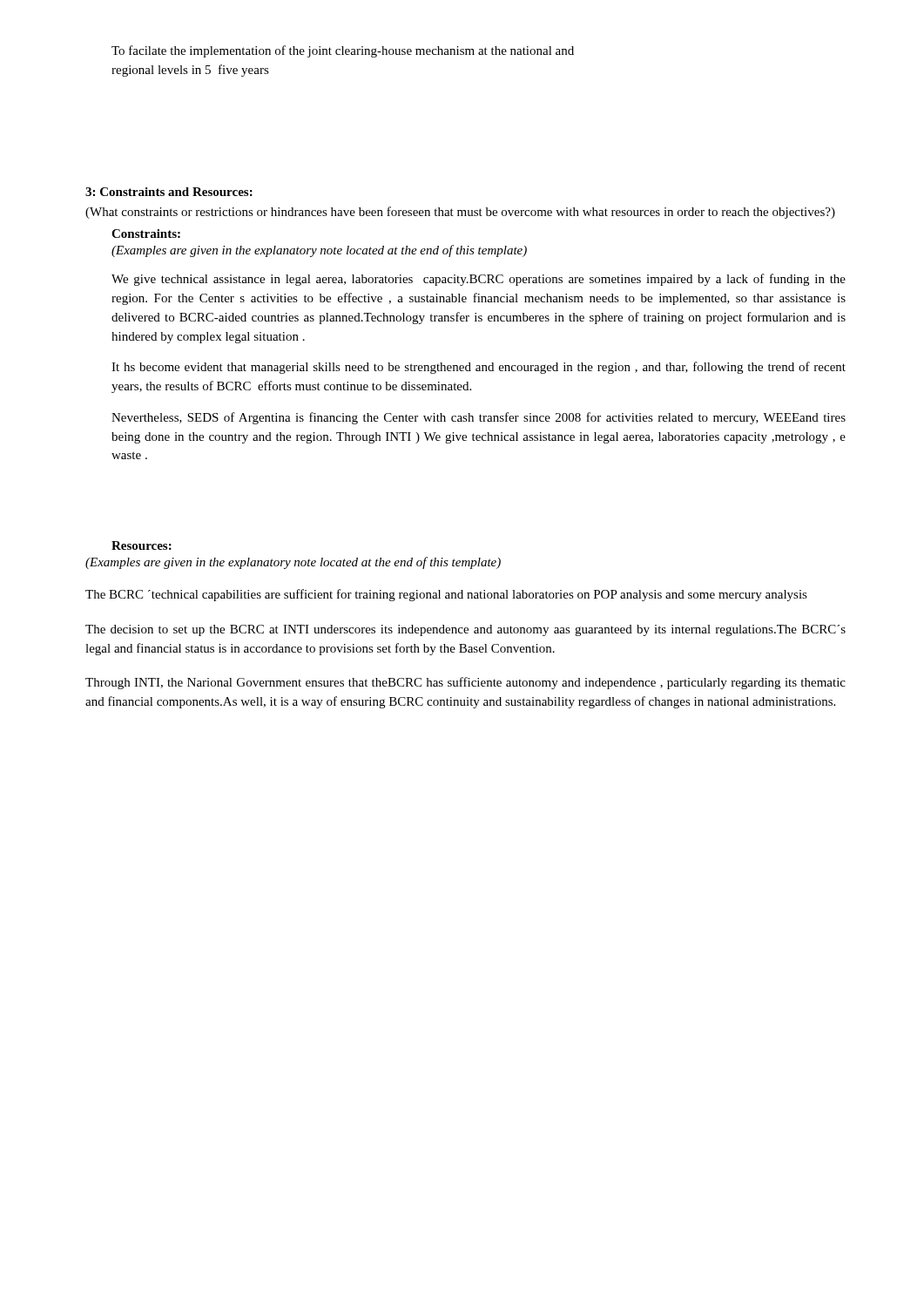Click the passage that begins "To facilate the"
Viewport: 924px width, 1307px height.
(x=479, y=61)
